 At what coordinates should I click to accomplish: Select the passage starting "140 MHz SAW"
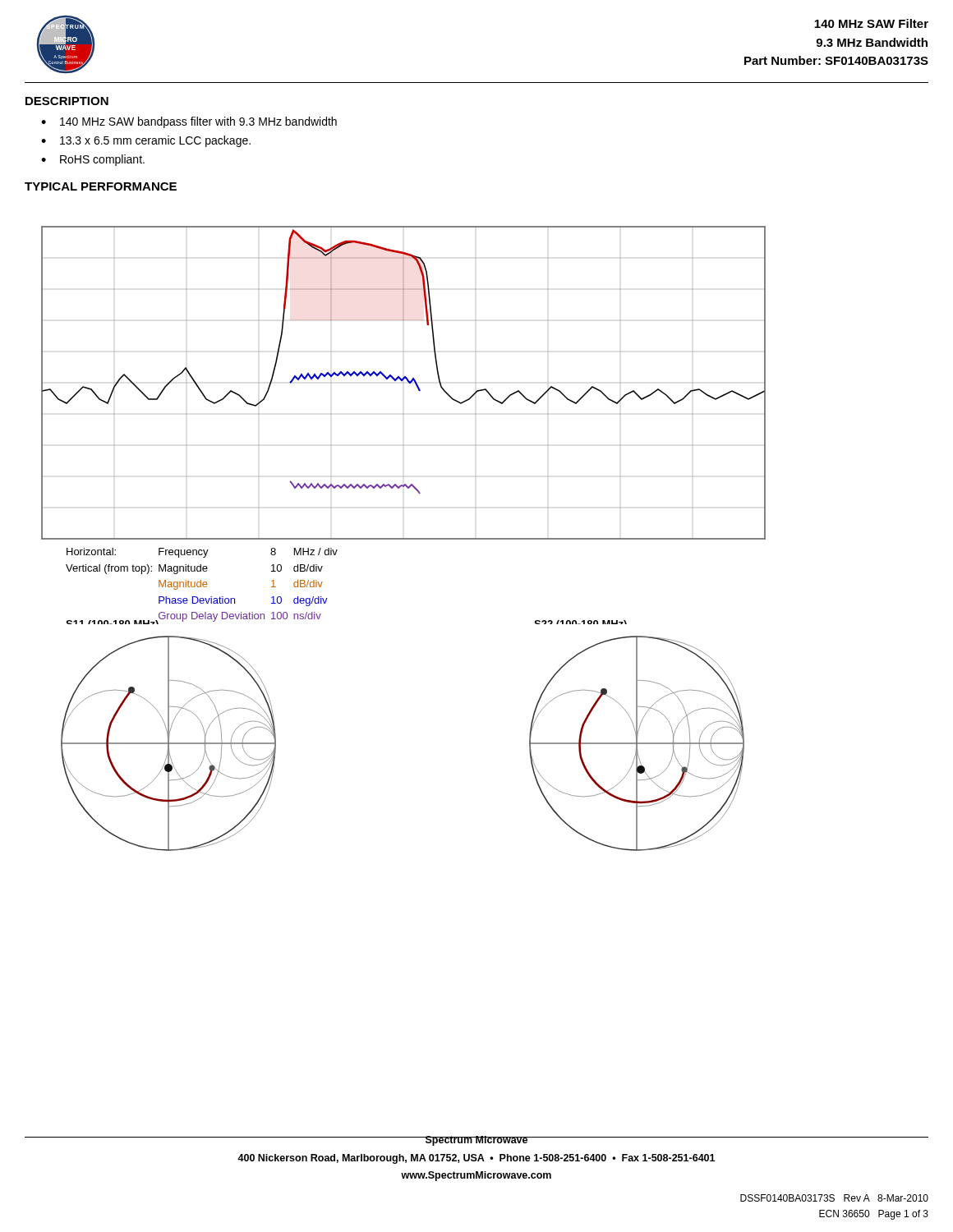pos(836,42)
